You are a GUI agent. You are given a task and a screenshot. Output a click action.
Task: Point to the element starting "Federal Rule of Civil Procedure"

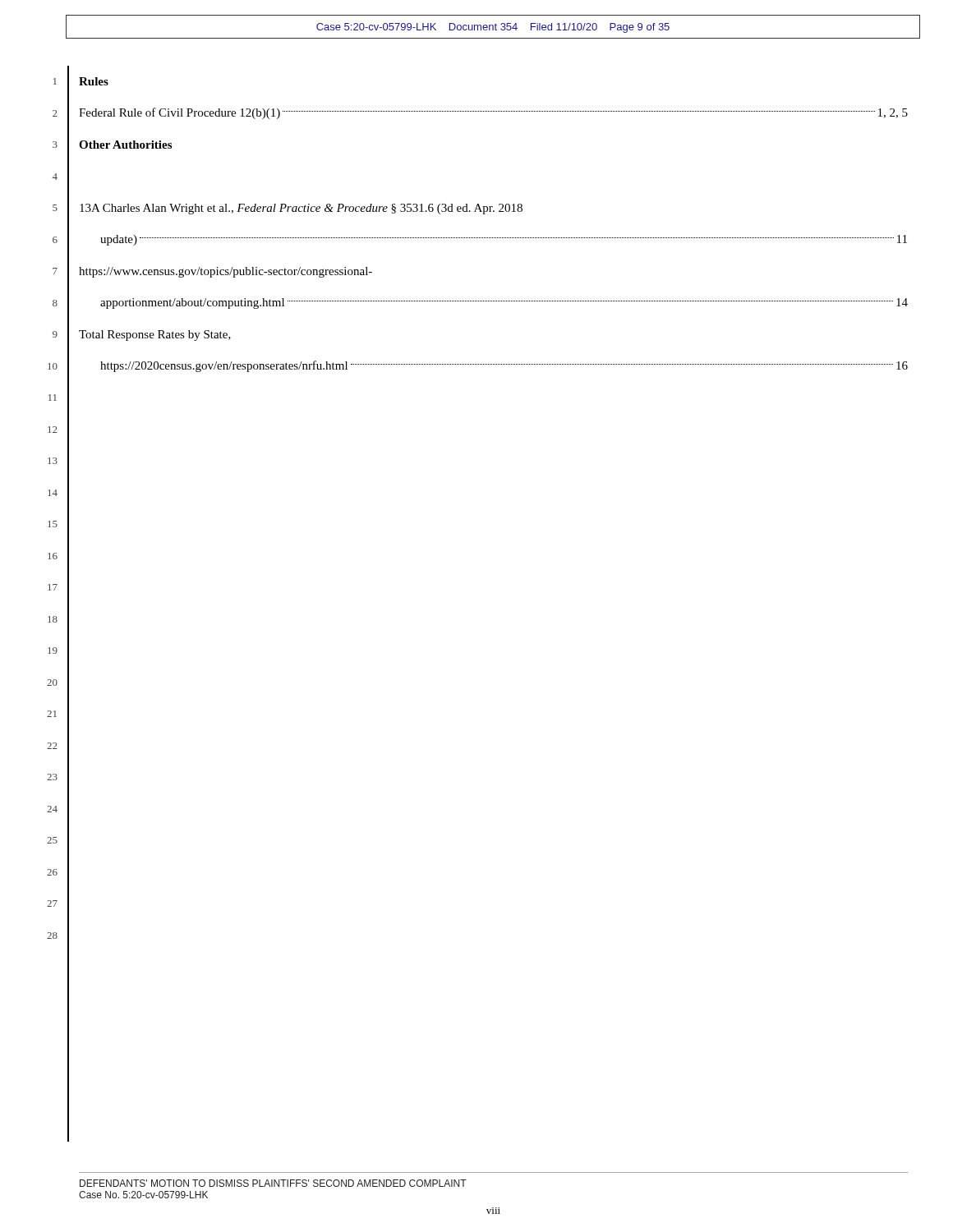tap(493, 113)
